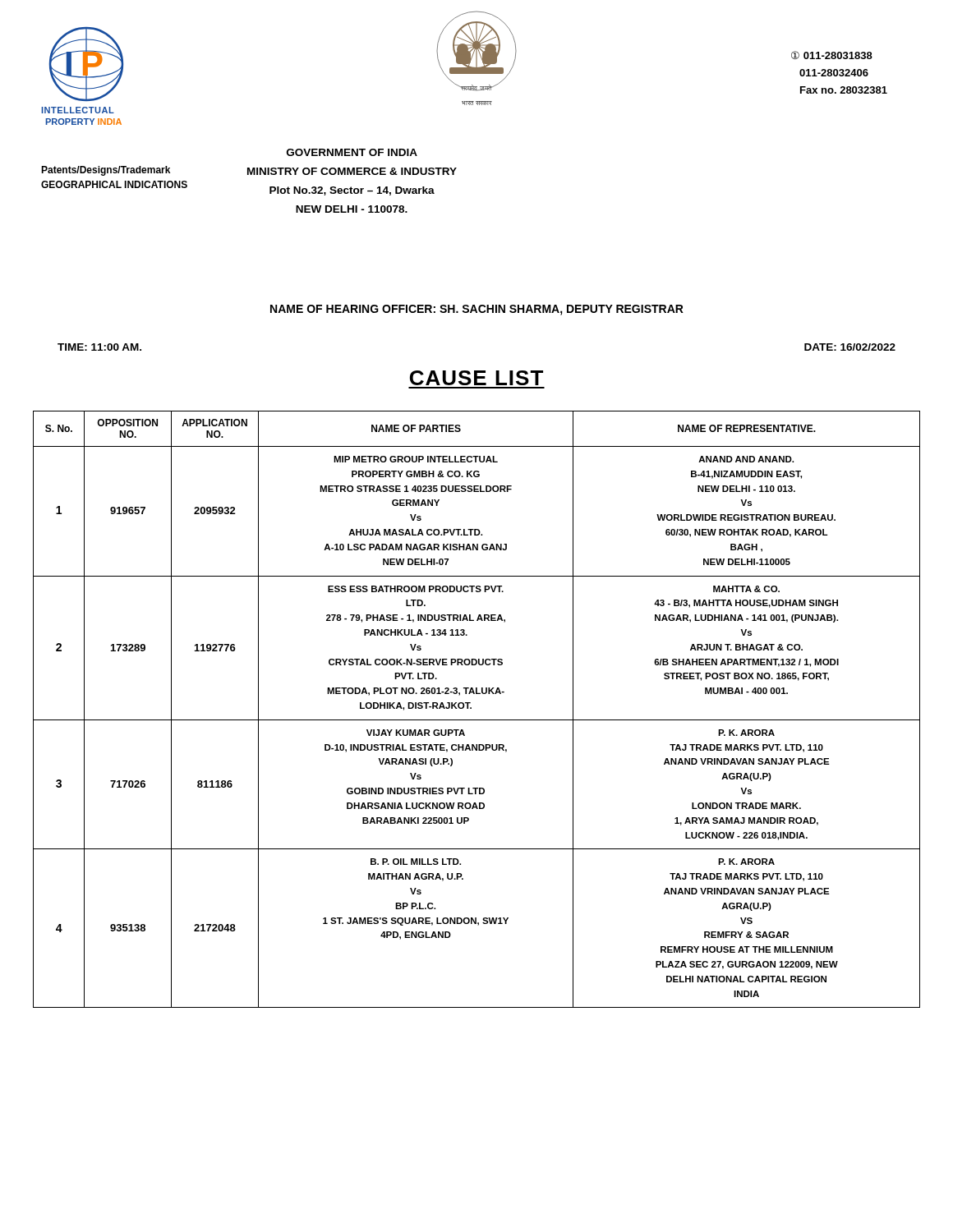Point to the text block starting "TIME: 11:00 AM."

(x=100, y=347)
